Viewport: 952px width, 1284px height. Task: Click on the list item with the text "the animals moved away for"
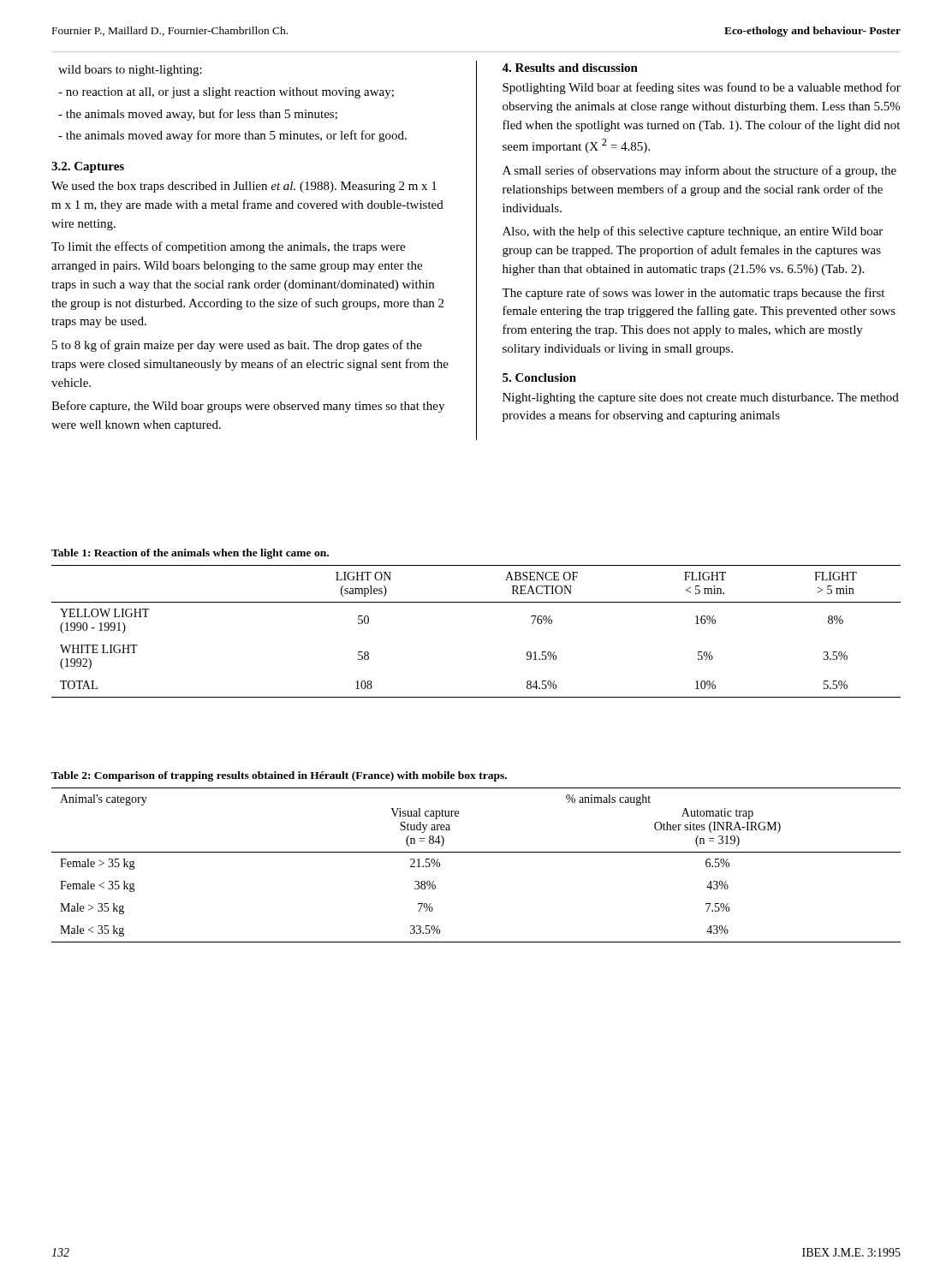click(x=233, y=135)
